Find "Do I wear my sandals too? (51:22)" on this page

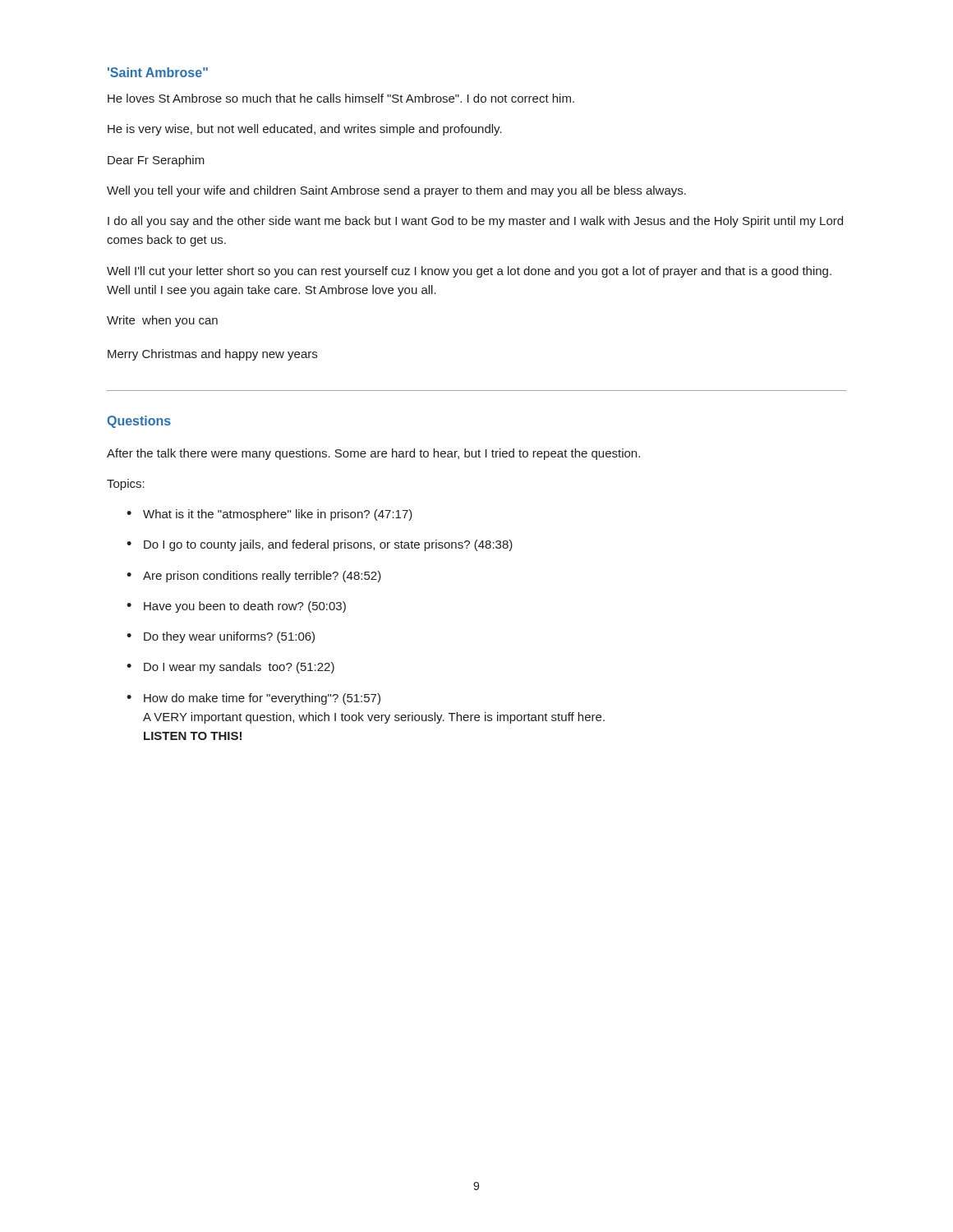pyautogui.click(x=230, y=668)
